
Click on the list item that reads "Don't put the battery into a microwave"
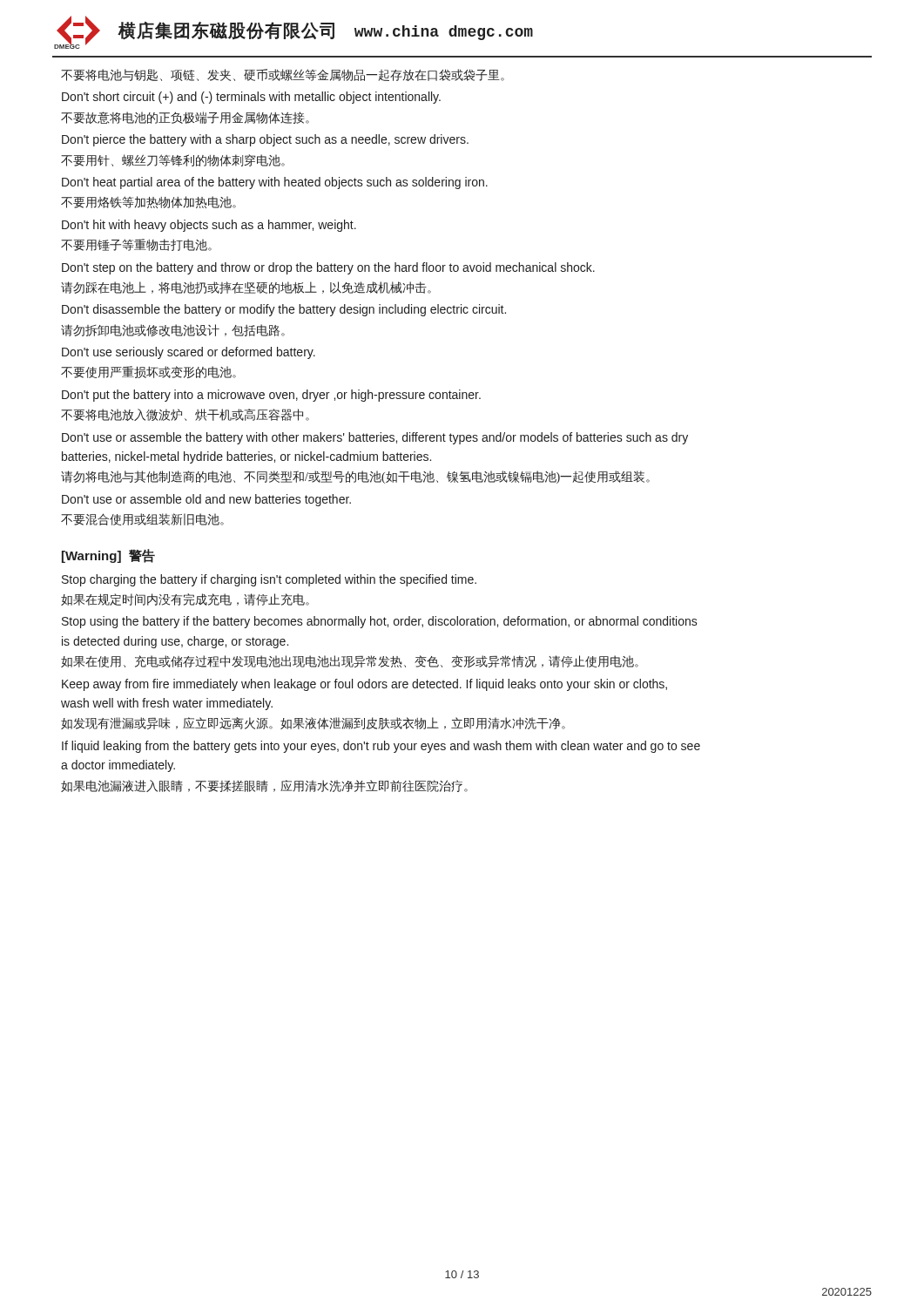462,395
